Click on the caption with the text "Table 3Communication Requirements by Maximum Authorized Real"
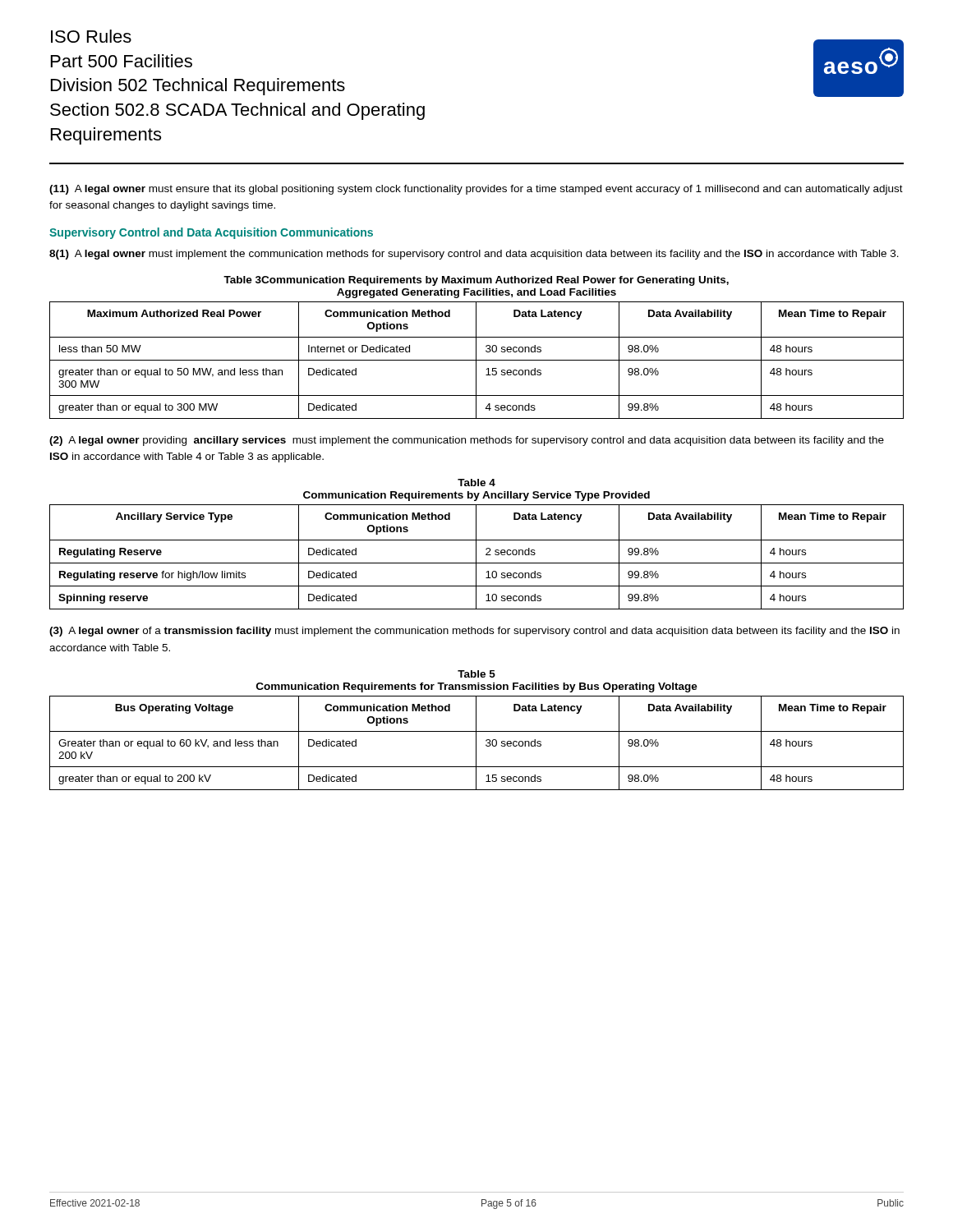Image resolution: width=953 pixels, height=1232 pixels. [x=476, y=286]
